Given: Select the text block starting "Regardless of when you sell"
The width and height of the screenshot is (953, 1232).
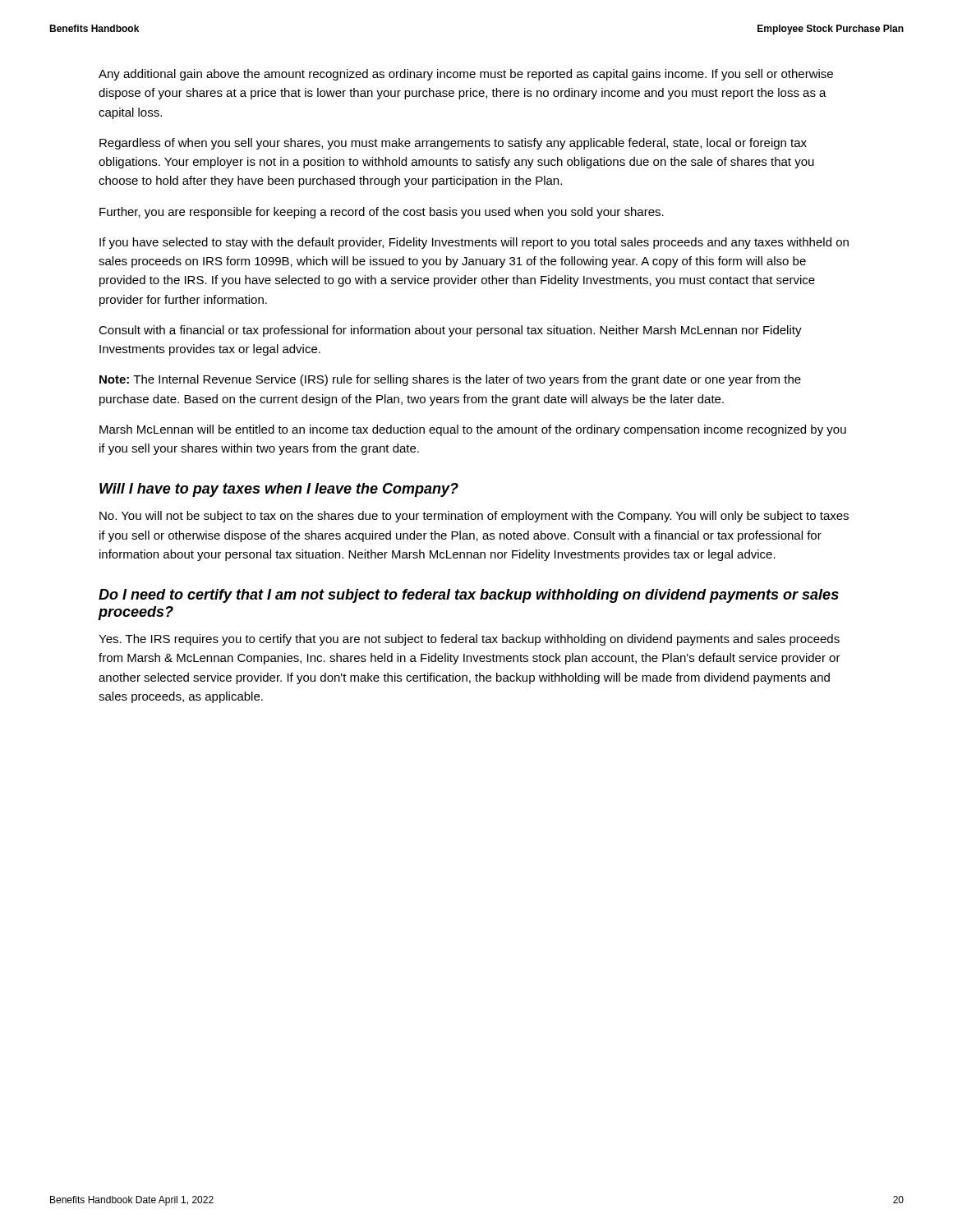Looking at the screenshot, I should pyautogui.click(x=456, y=161).
